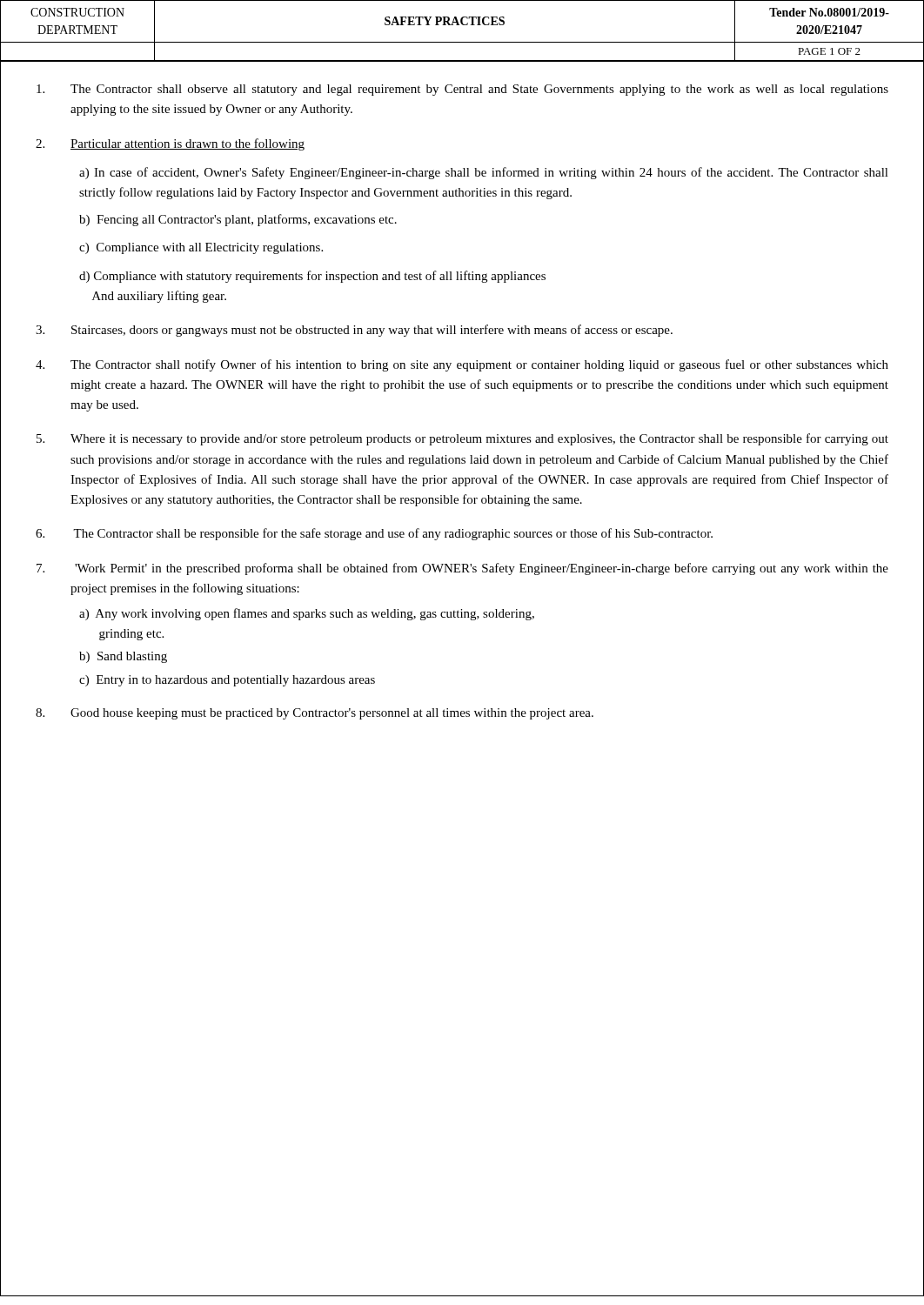Locate the region starting "8. Good house keeping must be practiced"
The image size is (924, 1305).
(462, 713)
